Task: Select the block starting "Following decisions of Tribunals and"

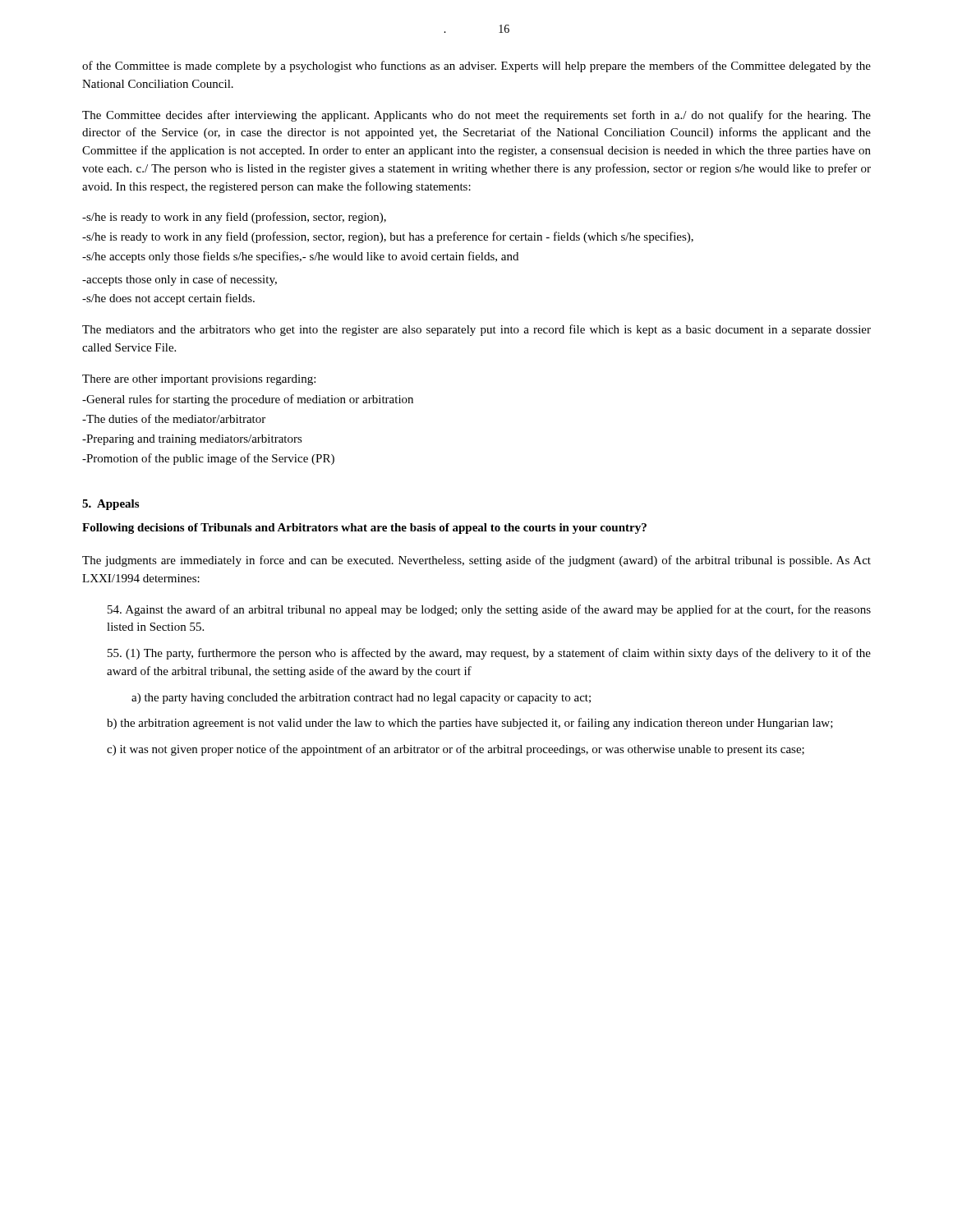Action: (x=365, y=527)
